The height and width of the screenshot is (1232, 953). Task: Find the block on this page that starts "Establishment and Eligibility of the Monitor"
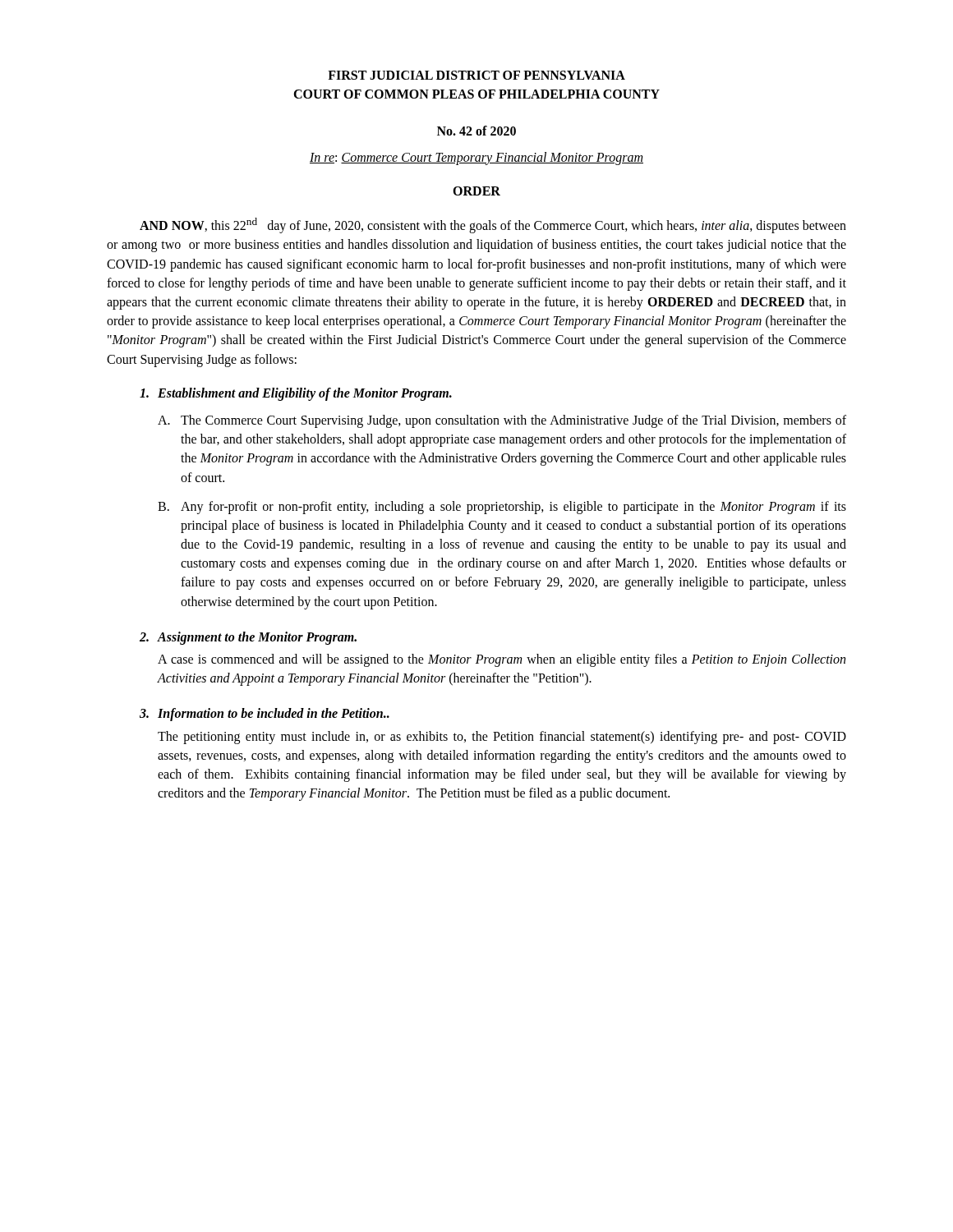click(493, 497)
